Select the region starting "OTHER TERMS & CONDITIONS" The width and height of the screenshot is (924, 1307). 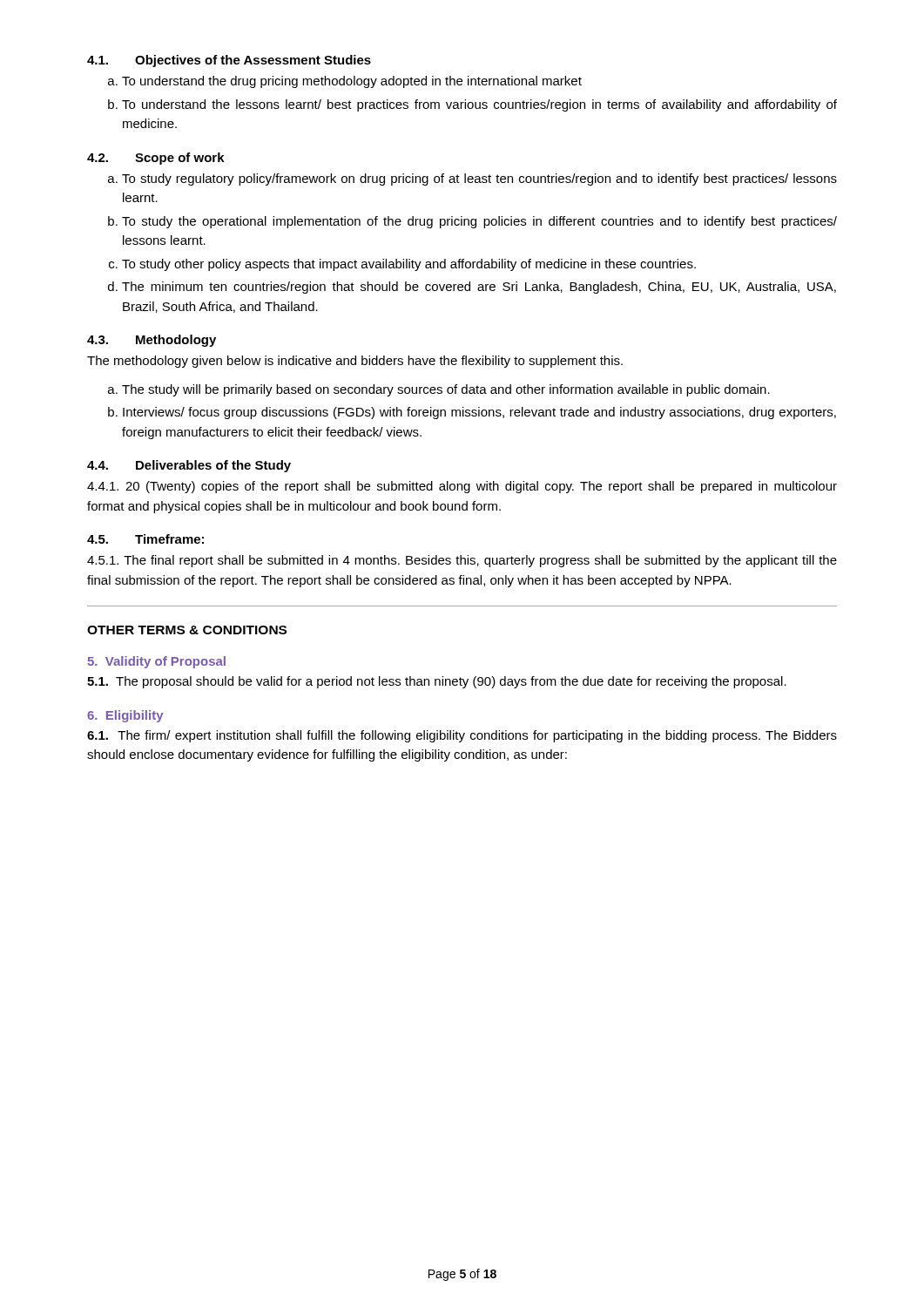coord(187,630)
